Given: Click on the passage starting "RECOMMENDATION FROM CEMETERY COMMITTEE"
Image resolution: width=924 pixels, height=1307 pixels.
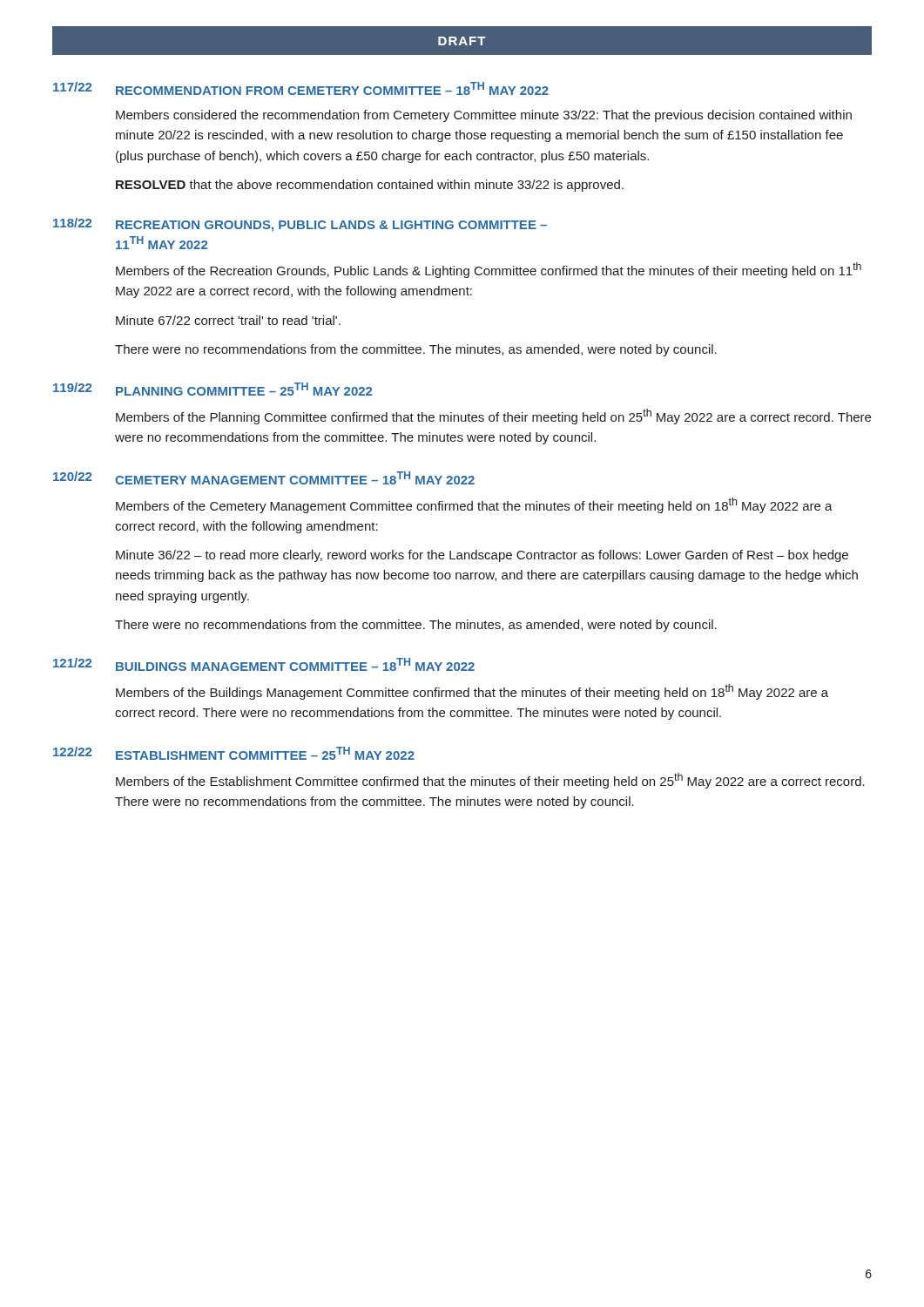Looking at the screenshot, I should [x=332, y=89].
